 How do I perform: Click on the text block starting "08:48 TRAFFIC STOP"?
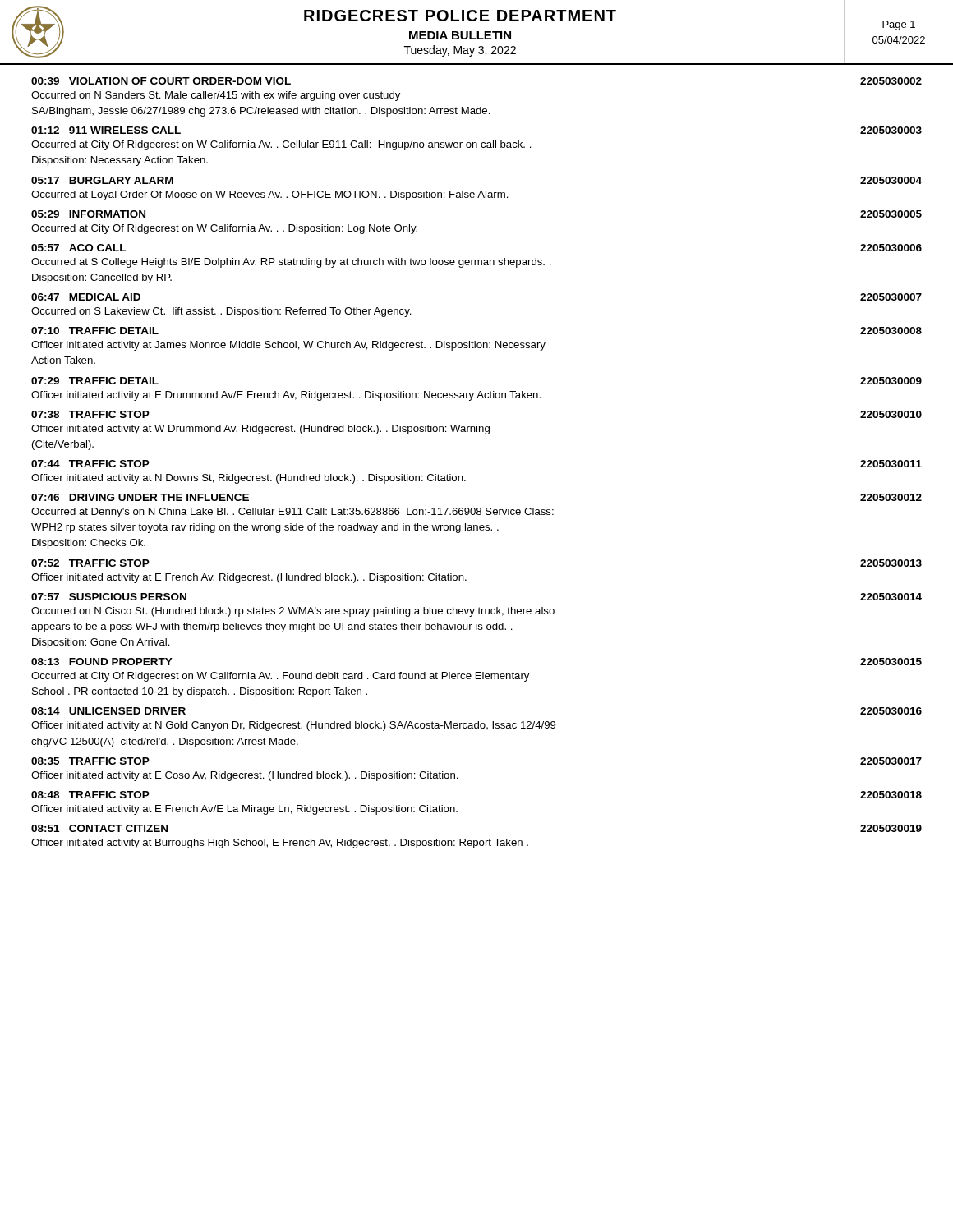tap(41, 795)
